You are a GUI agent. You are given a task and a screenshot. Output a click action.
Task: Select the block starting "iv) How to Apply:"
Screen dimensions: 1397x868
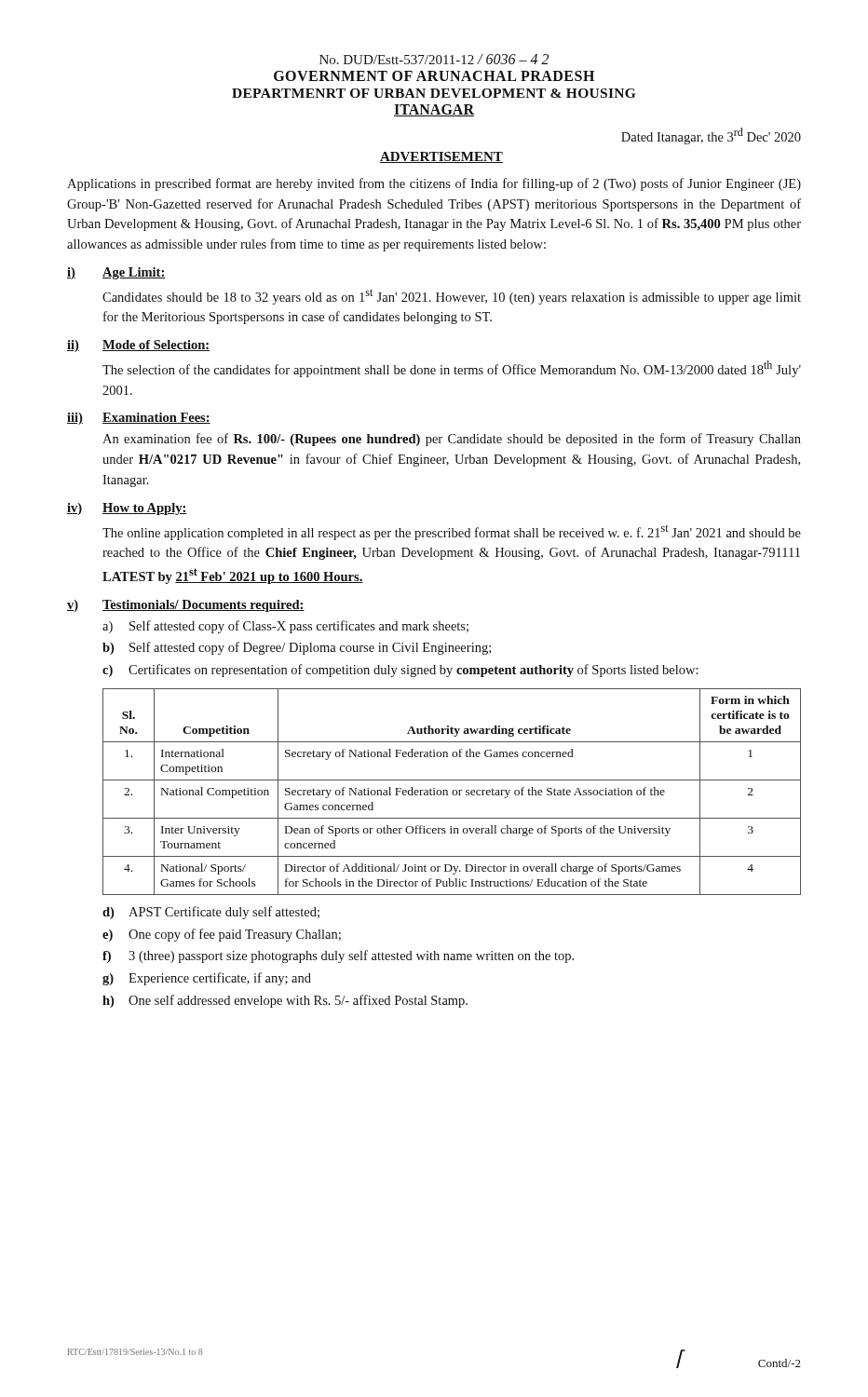[x=127, y=508]
